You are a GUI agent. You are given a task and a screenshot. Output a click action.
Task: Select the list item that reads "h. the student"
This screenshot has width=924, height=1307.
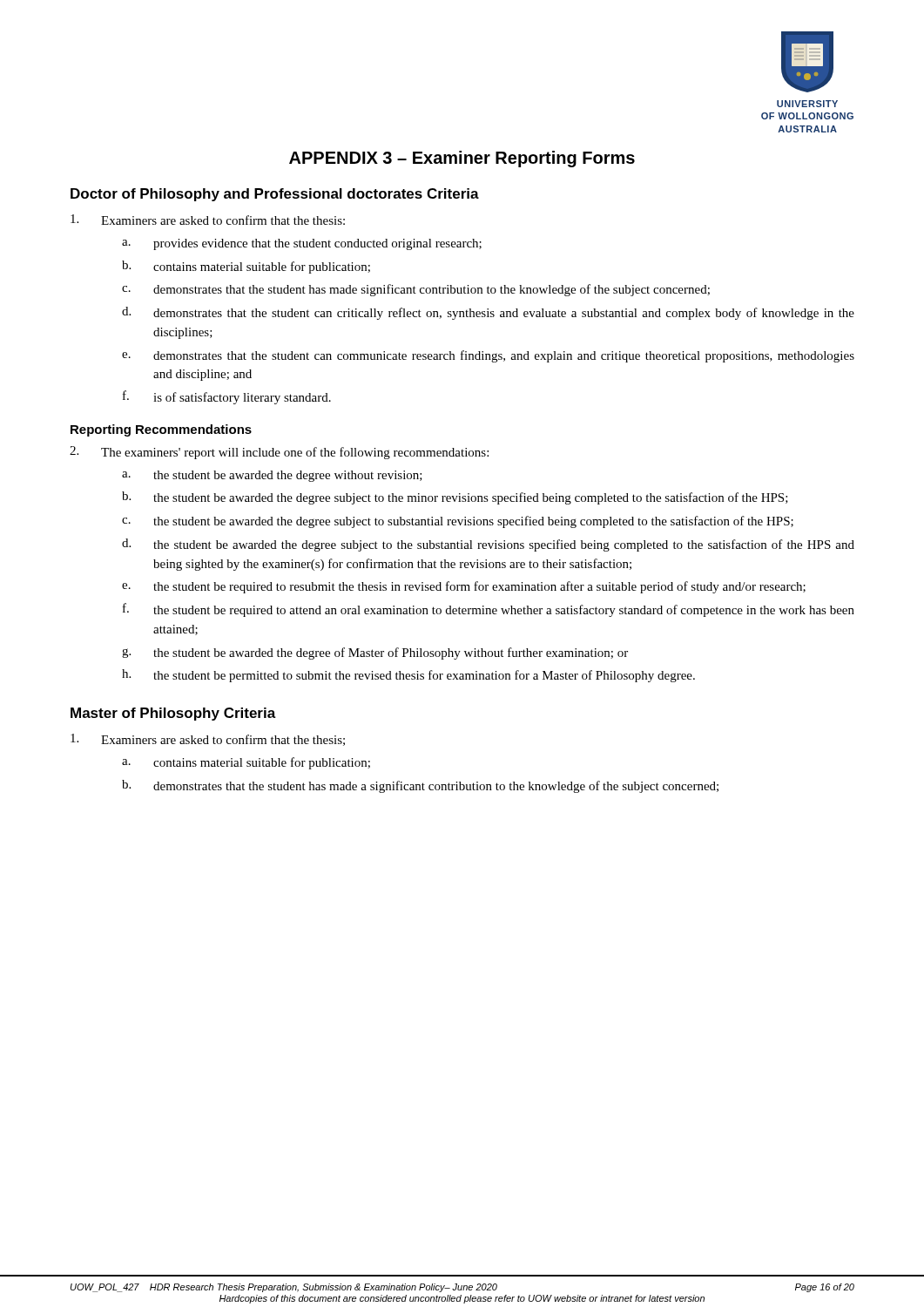[x=488, y=676]
